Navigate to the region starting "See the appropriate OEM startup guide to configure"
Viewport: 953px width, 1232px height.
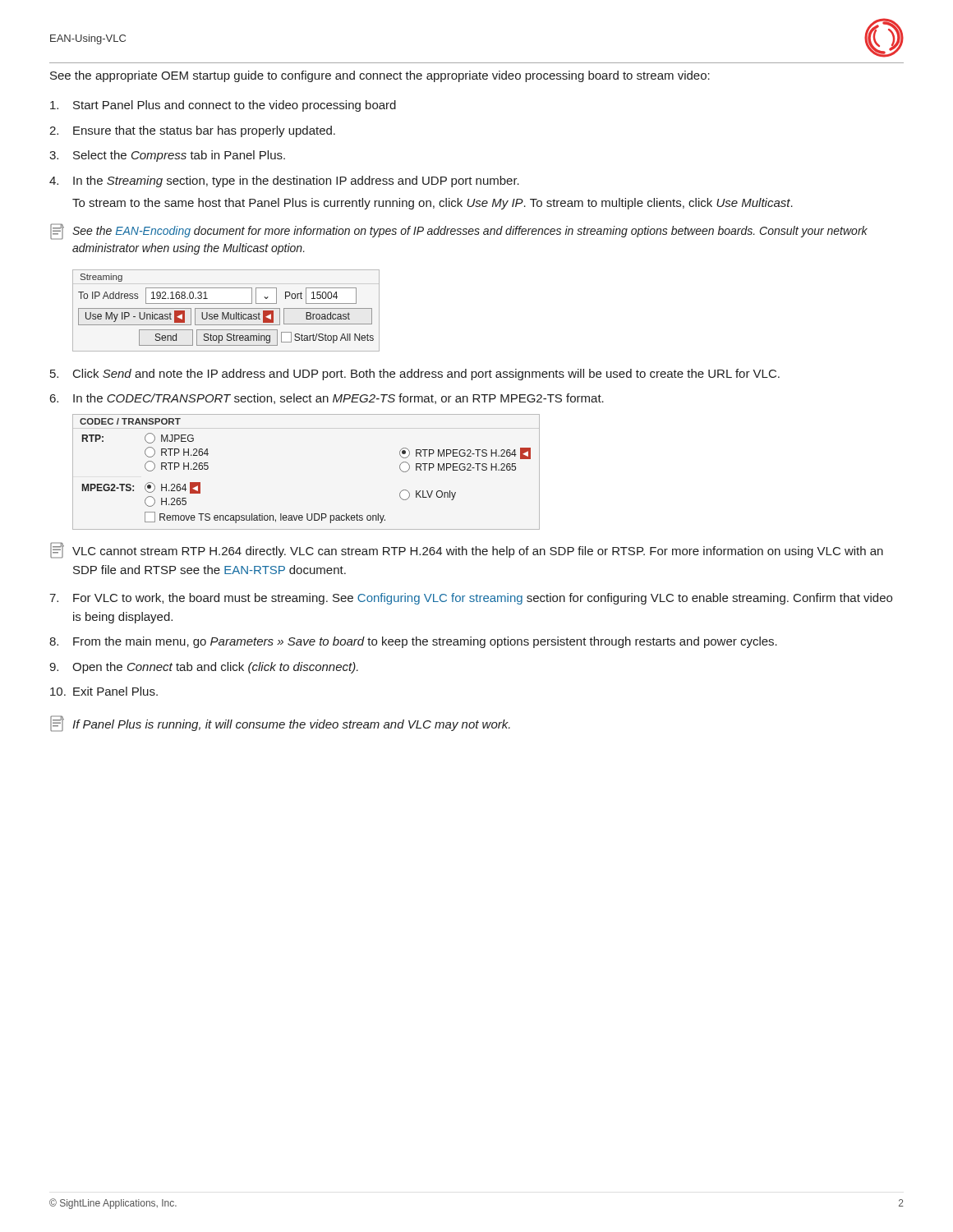[380, 75]
